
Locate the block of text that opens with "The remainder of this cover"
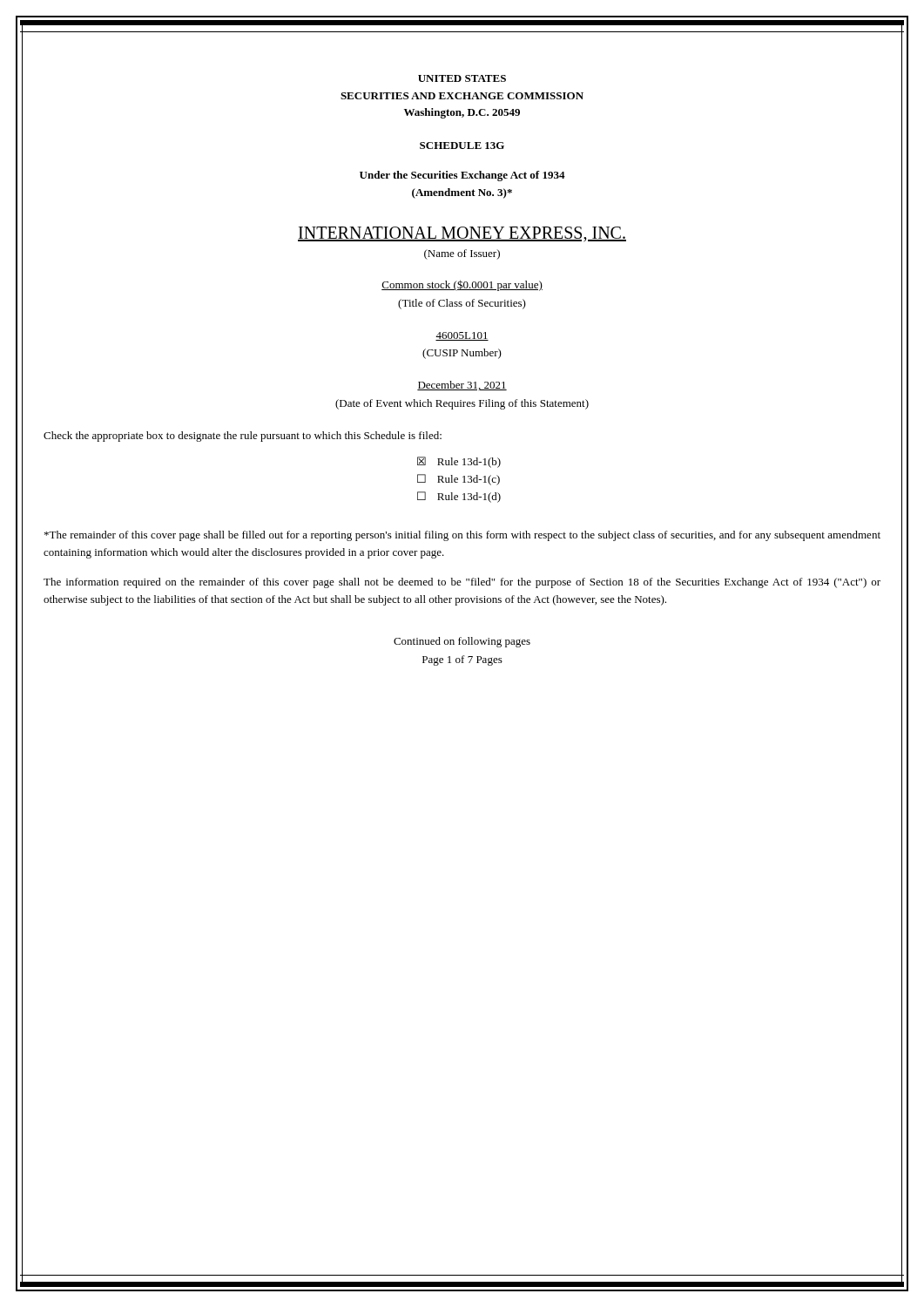point(462,543)
